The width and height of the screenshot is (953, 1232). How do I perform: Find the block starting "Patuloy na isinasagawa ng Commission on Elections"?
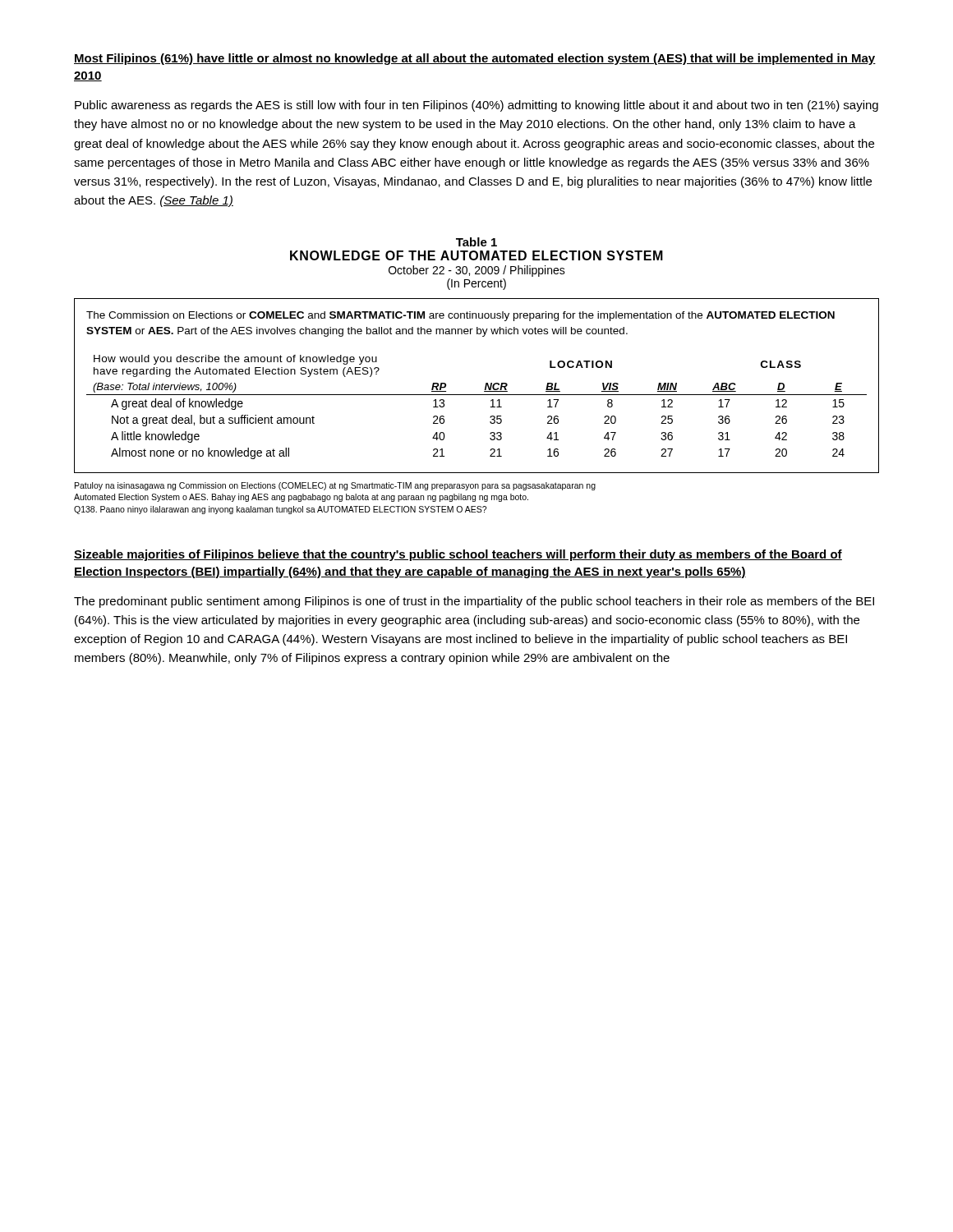point(335,497)
